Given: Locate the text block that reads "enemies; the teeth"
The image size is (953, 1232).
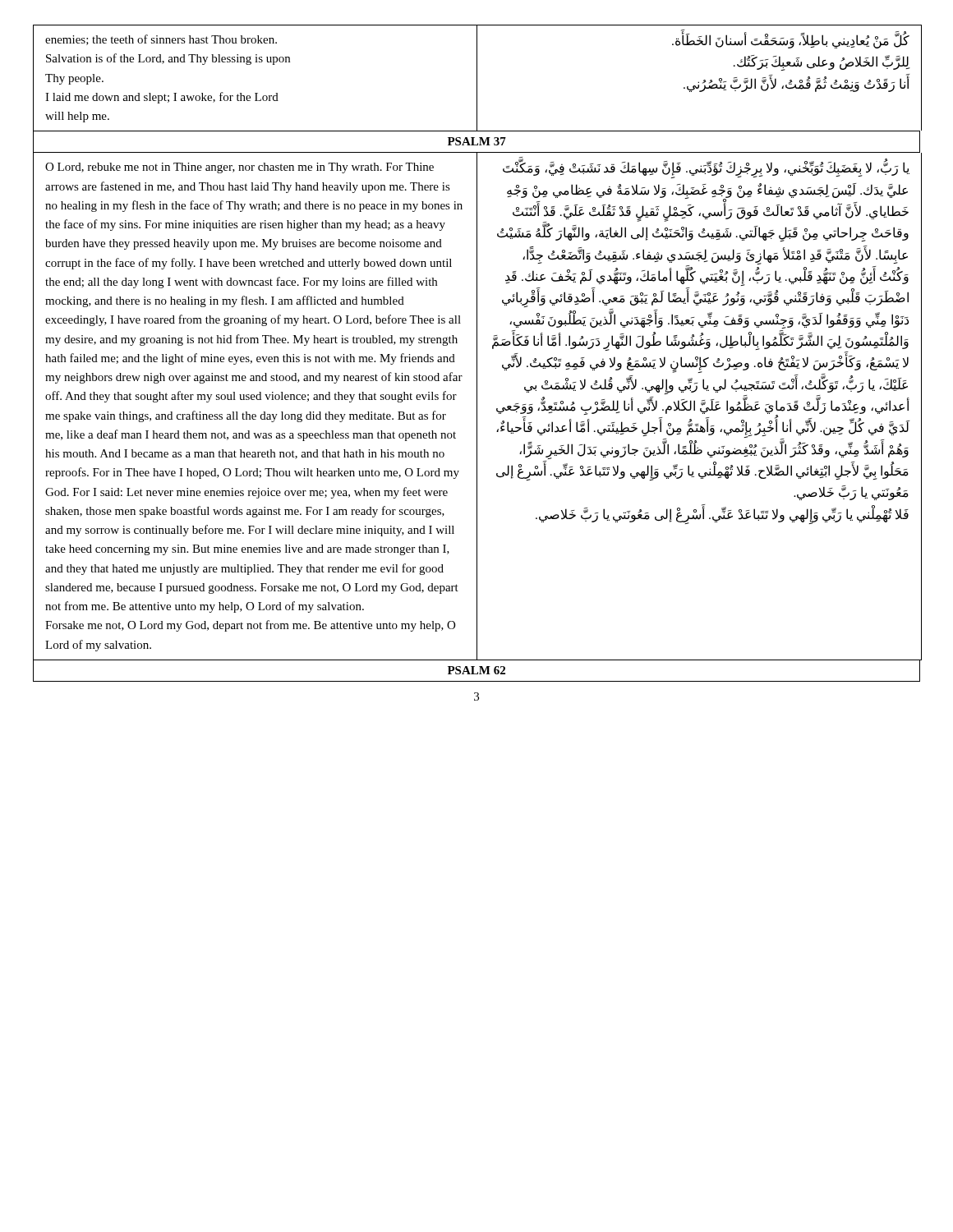Looking at the screenshot, I should (161, 40).
